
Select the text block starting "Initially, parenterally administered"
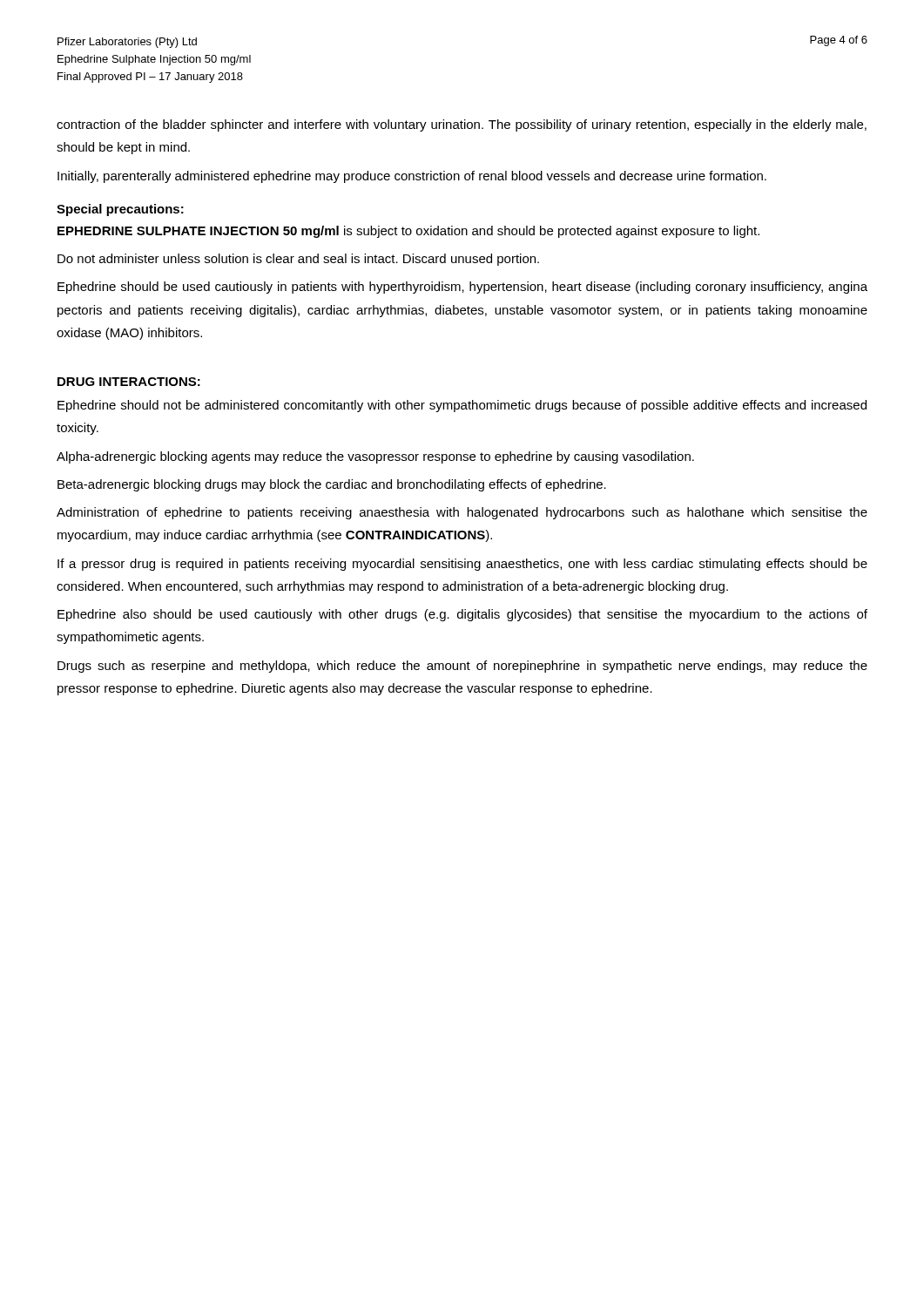[x=412, y=175]
